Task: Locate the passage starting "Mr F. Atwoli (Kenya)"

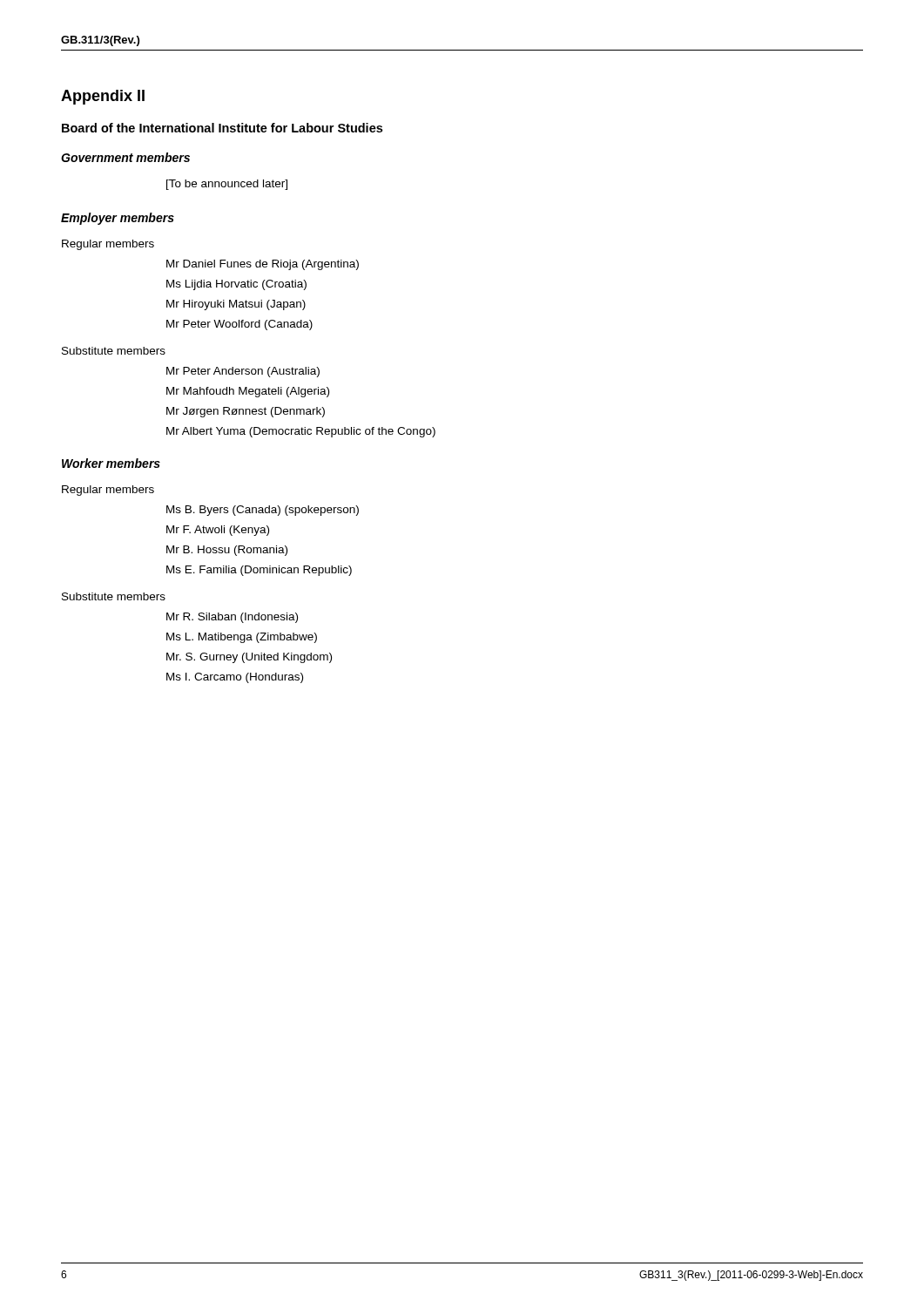Action: [x=218, y=529]
